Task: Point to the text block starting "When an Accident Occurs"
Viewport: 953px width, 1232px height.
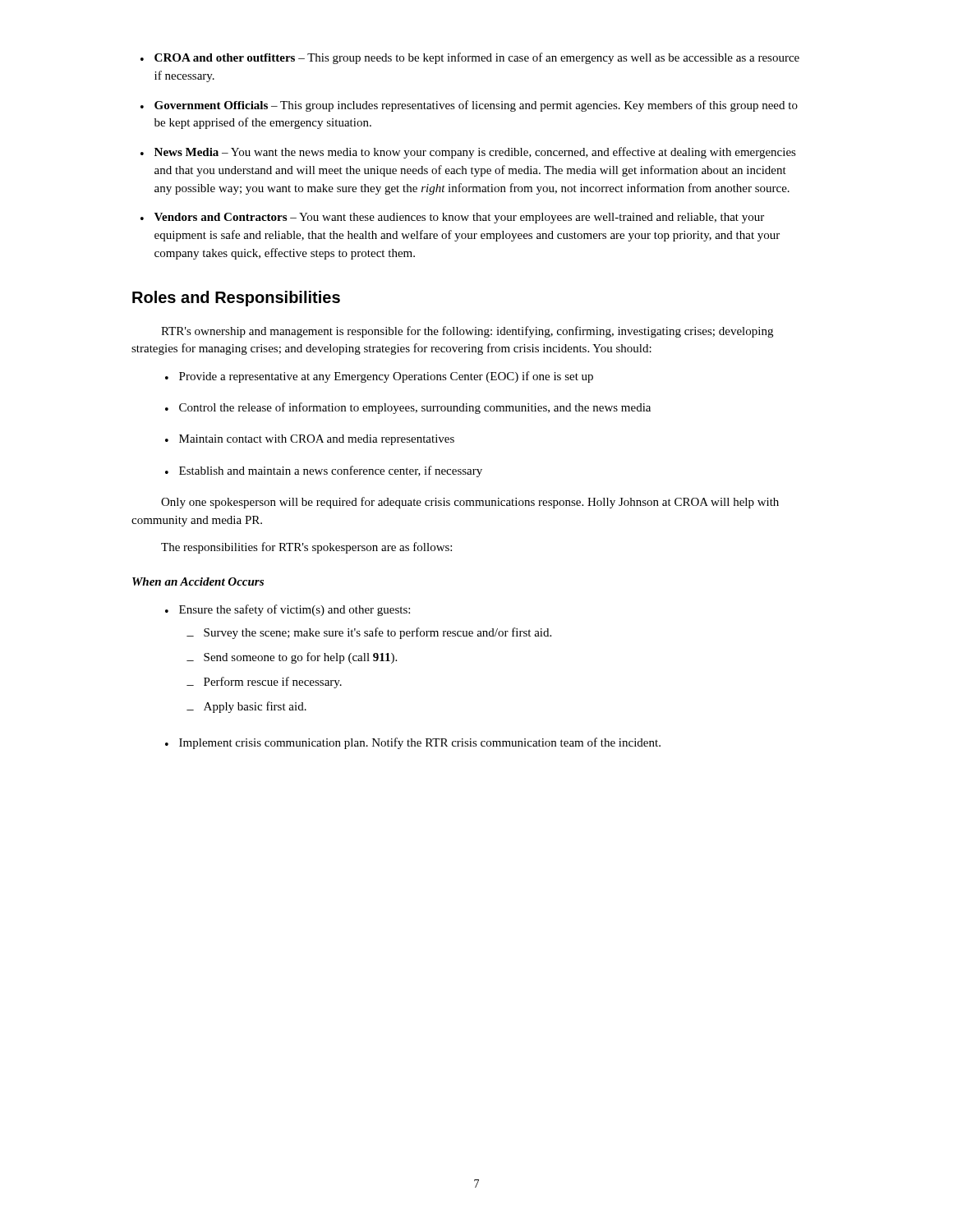Action: [198, 582]
